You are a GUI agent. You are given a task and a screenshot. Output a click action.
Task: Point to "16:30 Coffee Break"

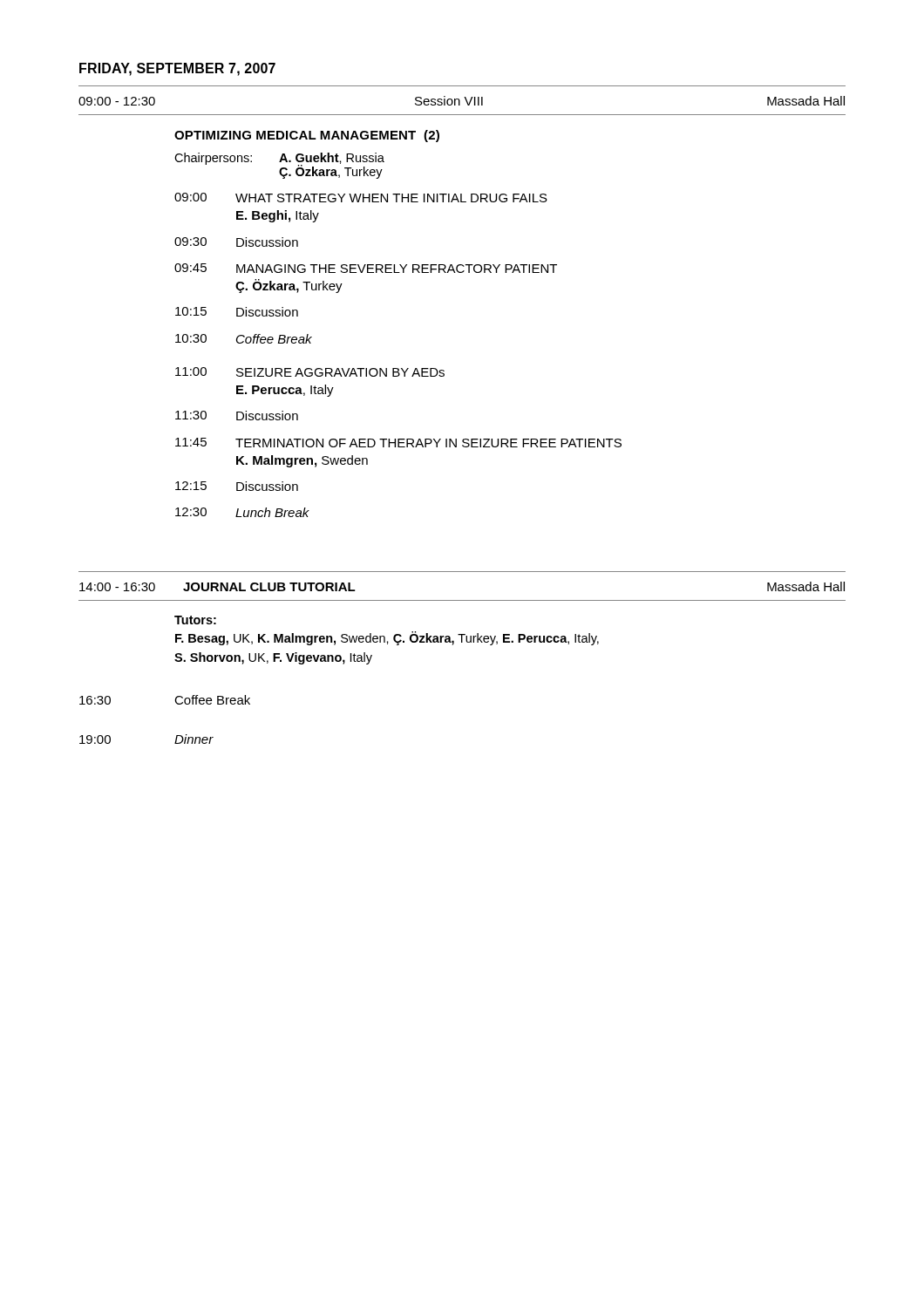(x=164, y=700)
